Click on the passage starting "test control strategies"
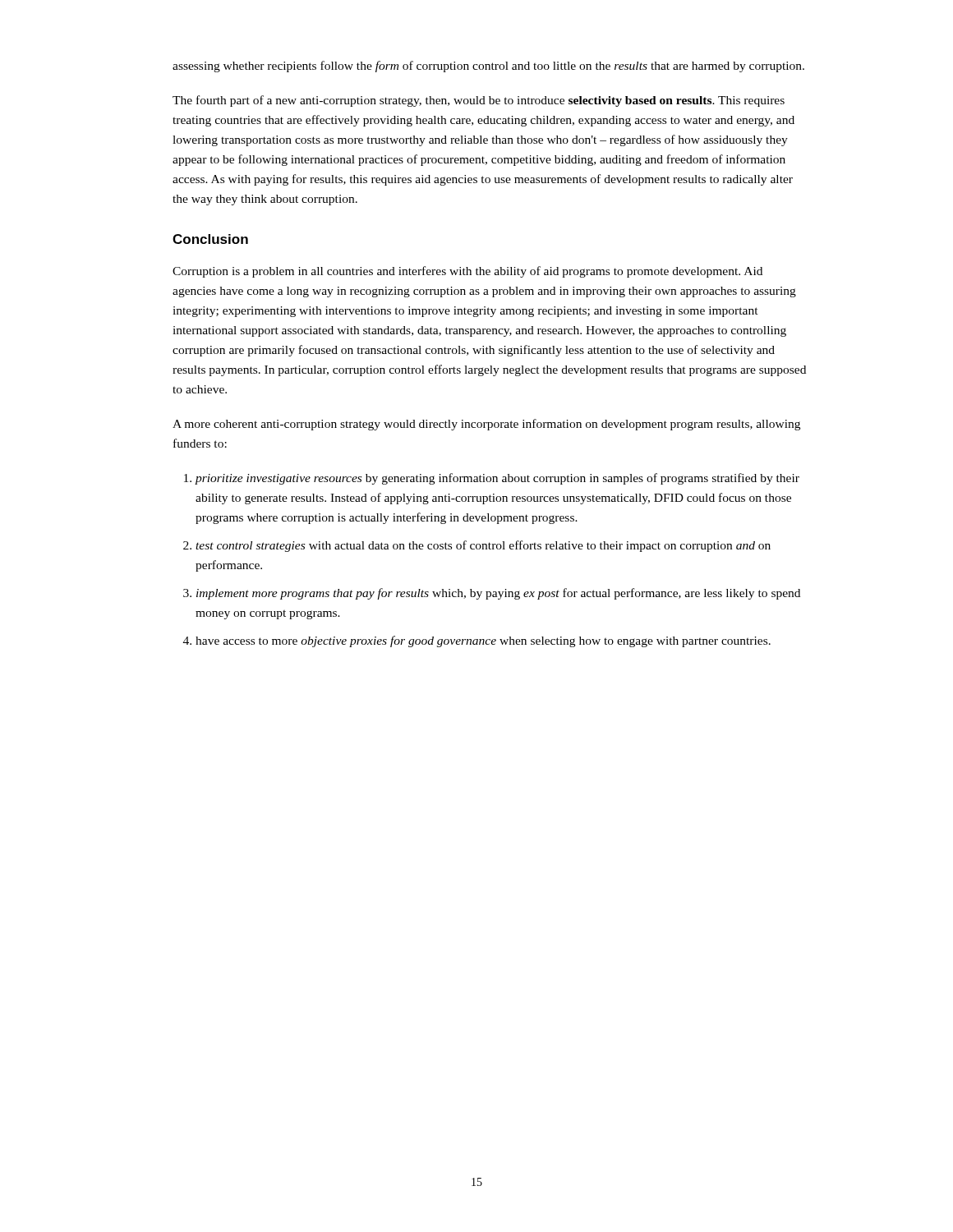Viewport: 953px width, 1232px height. tap(483, 555)
